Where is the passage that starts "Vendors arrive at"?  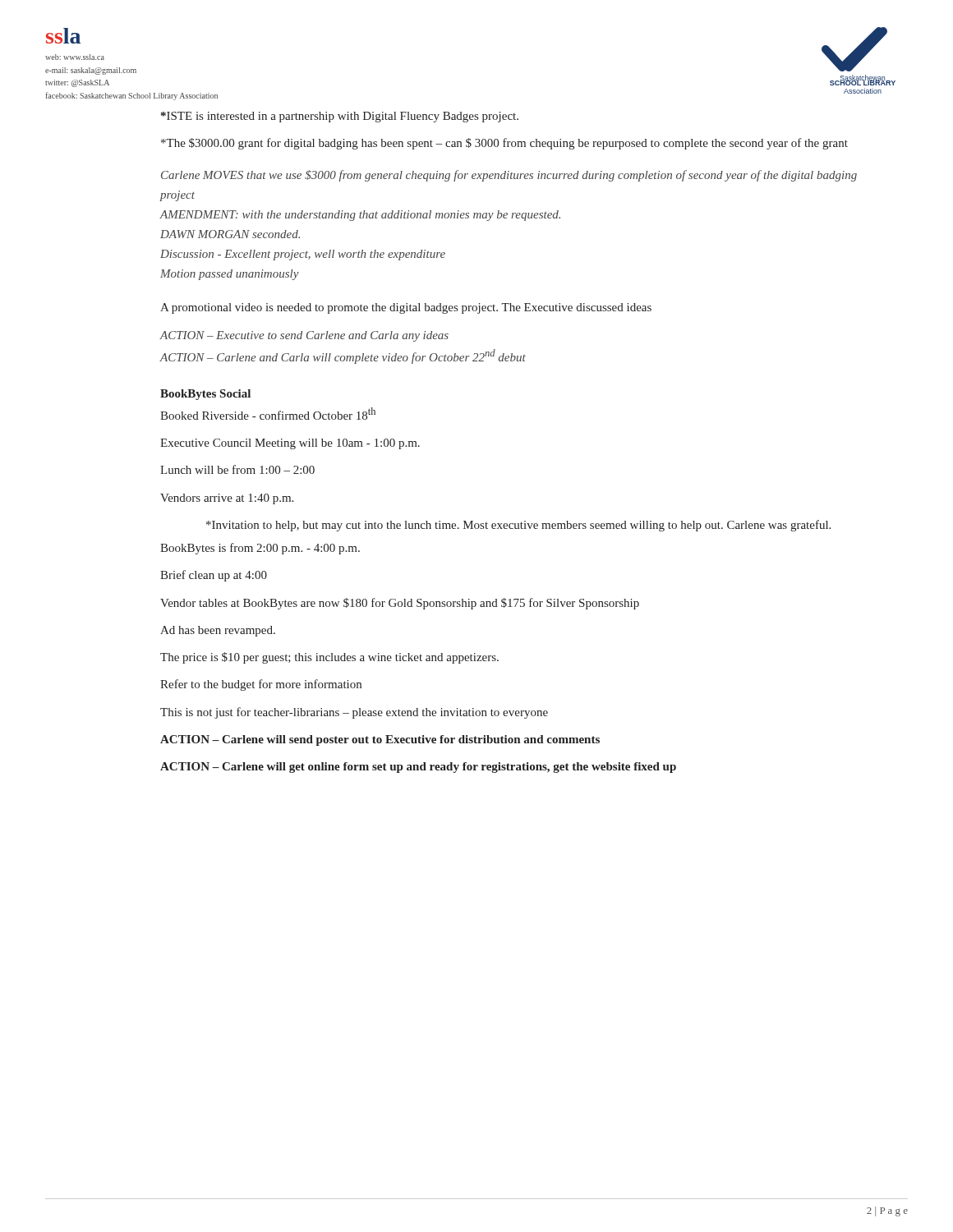(x=227, y=497)
